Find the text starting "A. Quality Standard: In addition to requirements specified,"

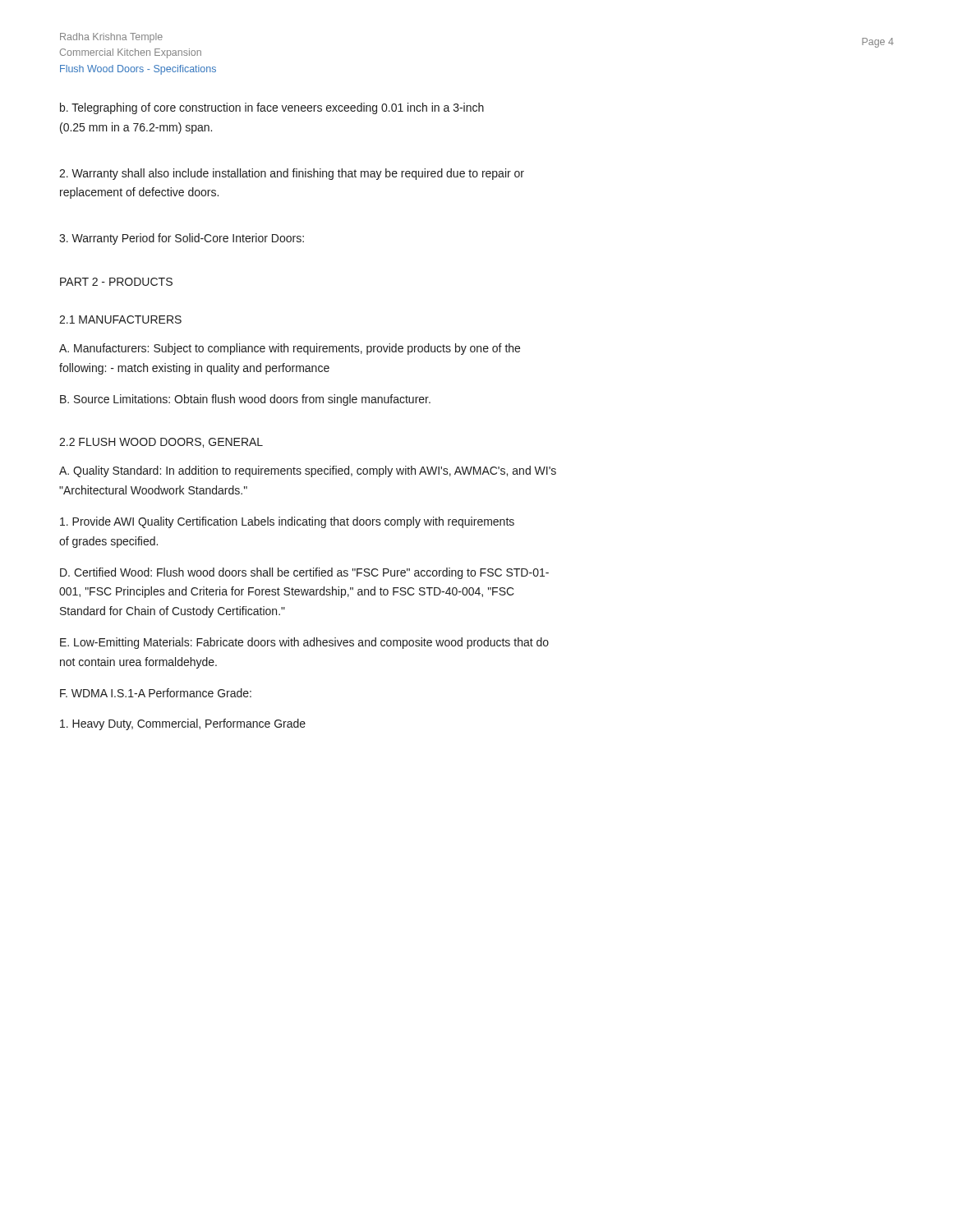(x=308, y=481)
